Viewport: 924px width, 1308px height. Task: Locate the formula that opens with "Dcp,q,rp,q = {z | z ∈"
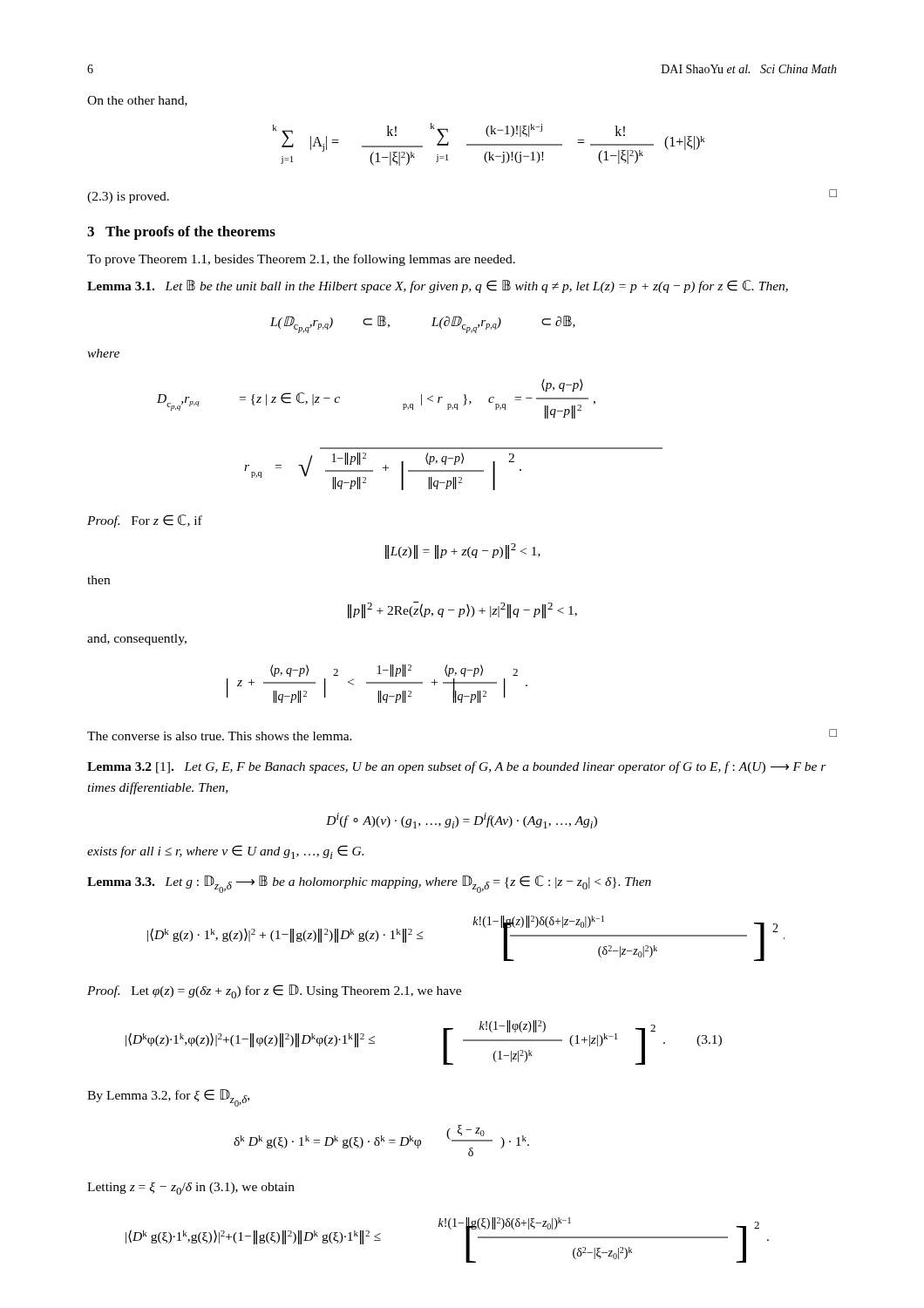(x=462, y=436)
